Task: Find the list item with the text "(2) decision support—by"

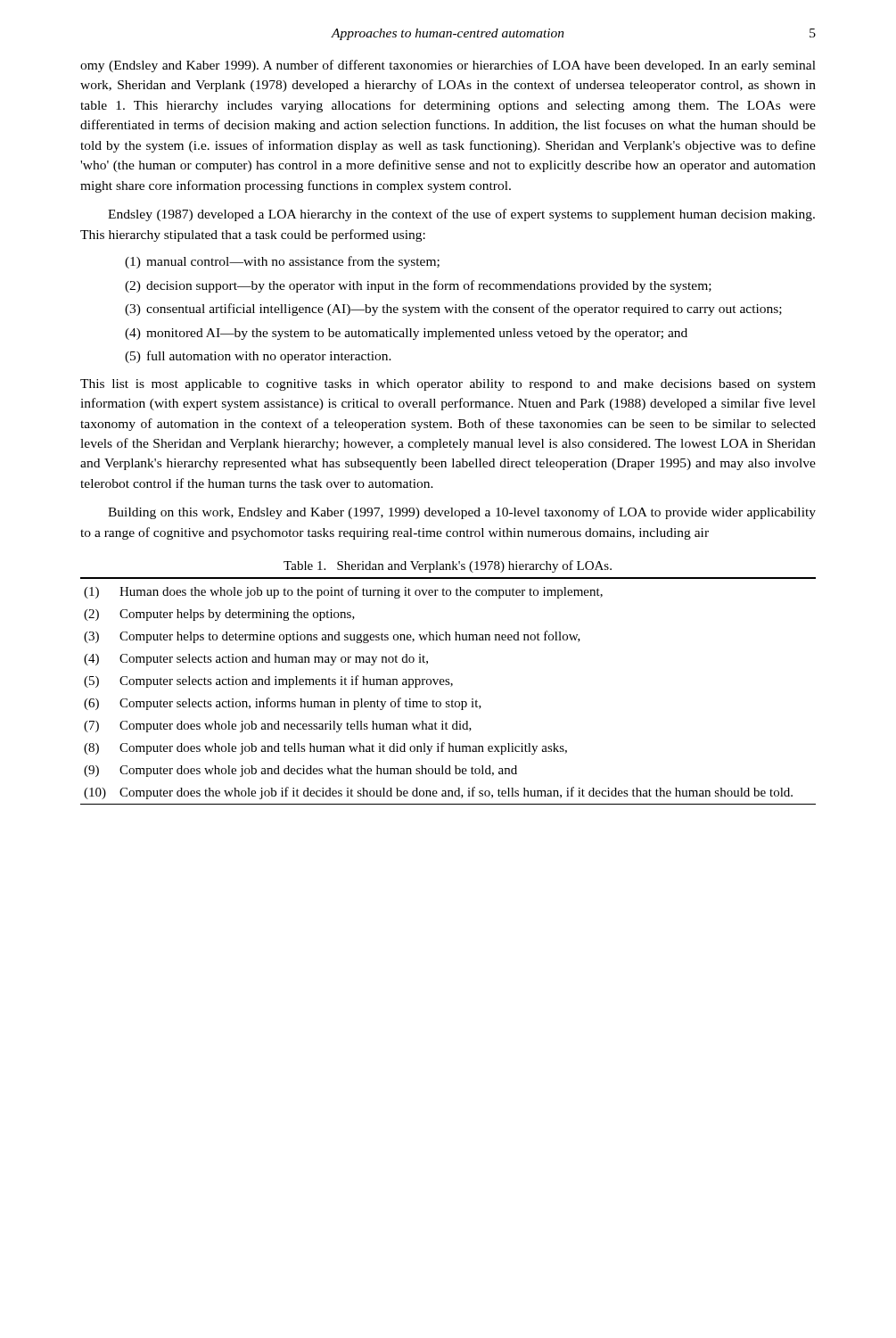Action: pos(466,285)
